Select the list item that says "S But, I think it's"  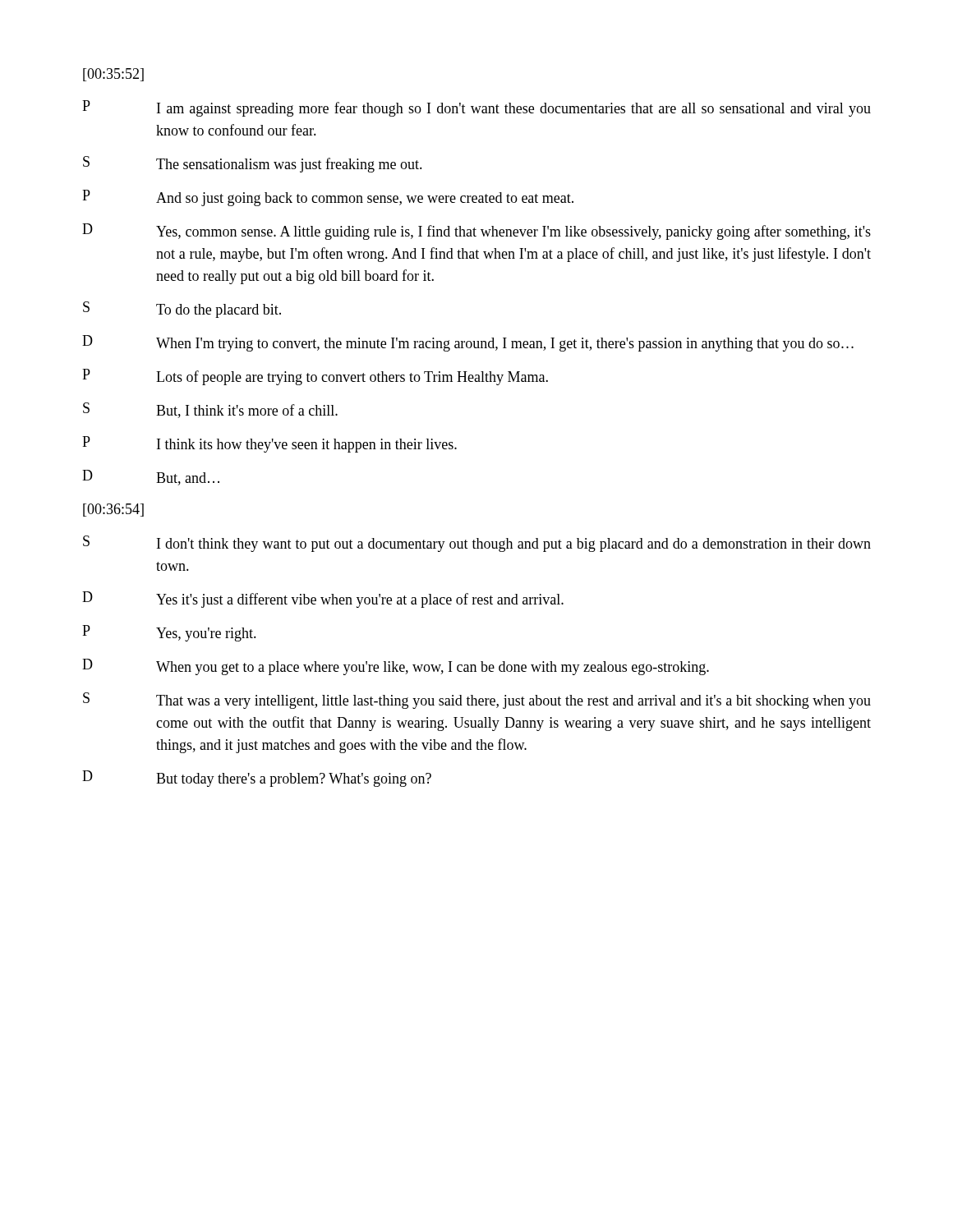click(x=210, y=410)
